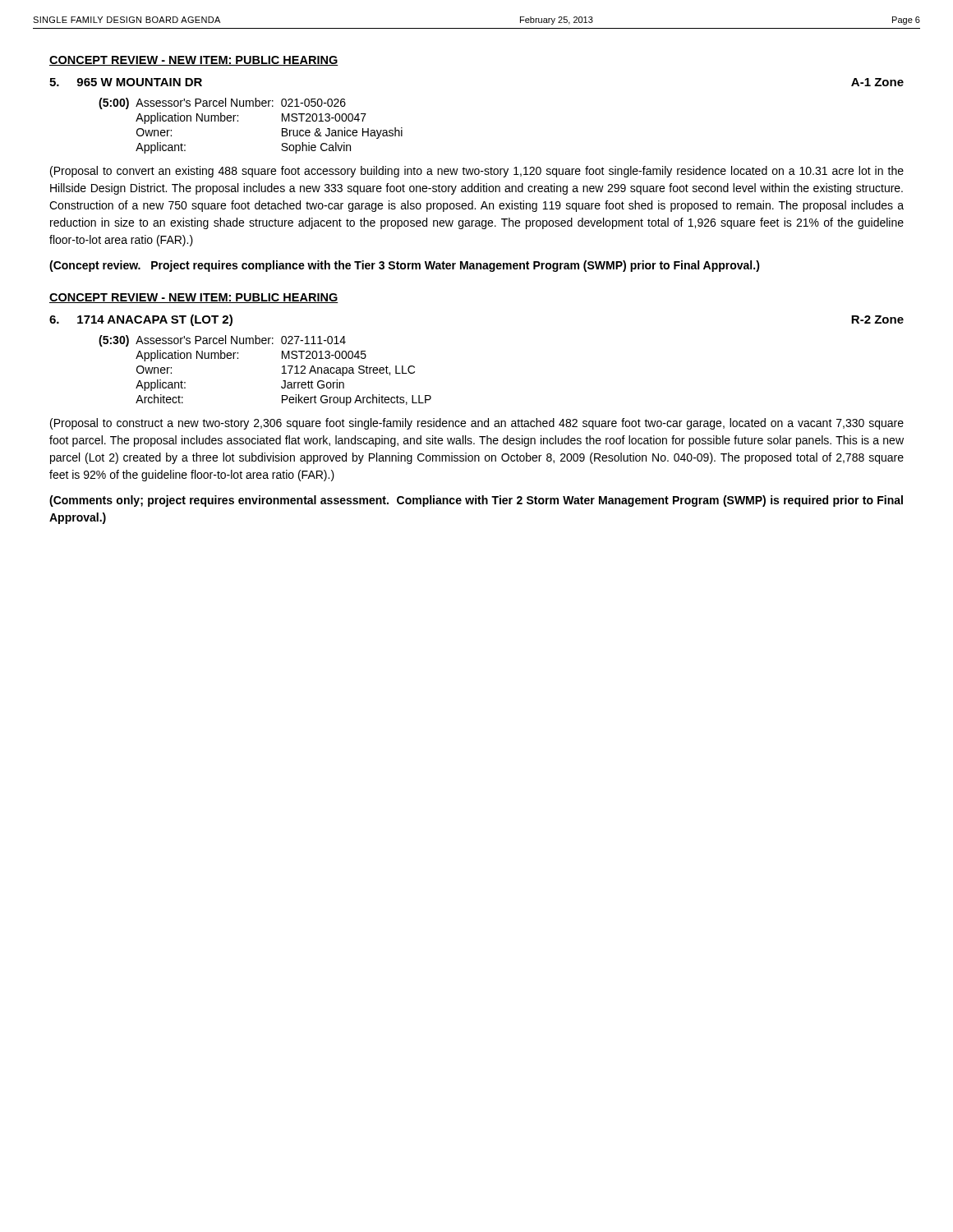The width and height of the screenshot is (953, 1232).
Task: Click on the block starting "R-2 Zone"
Action: tap(877, 319)
